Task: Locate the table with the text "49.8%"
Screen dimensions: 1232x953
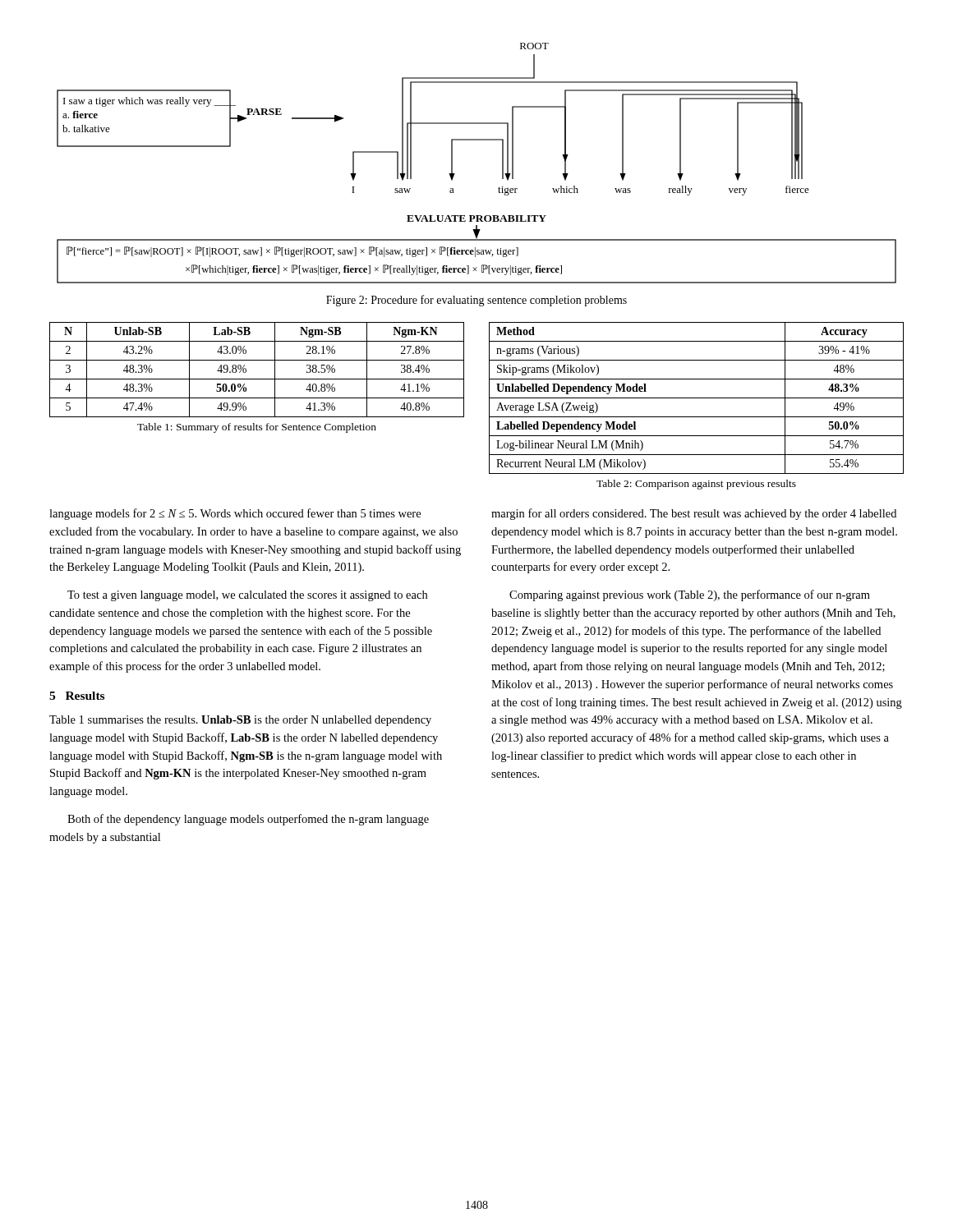Action: pos(257,370)
